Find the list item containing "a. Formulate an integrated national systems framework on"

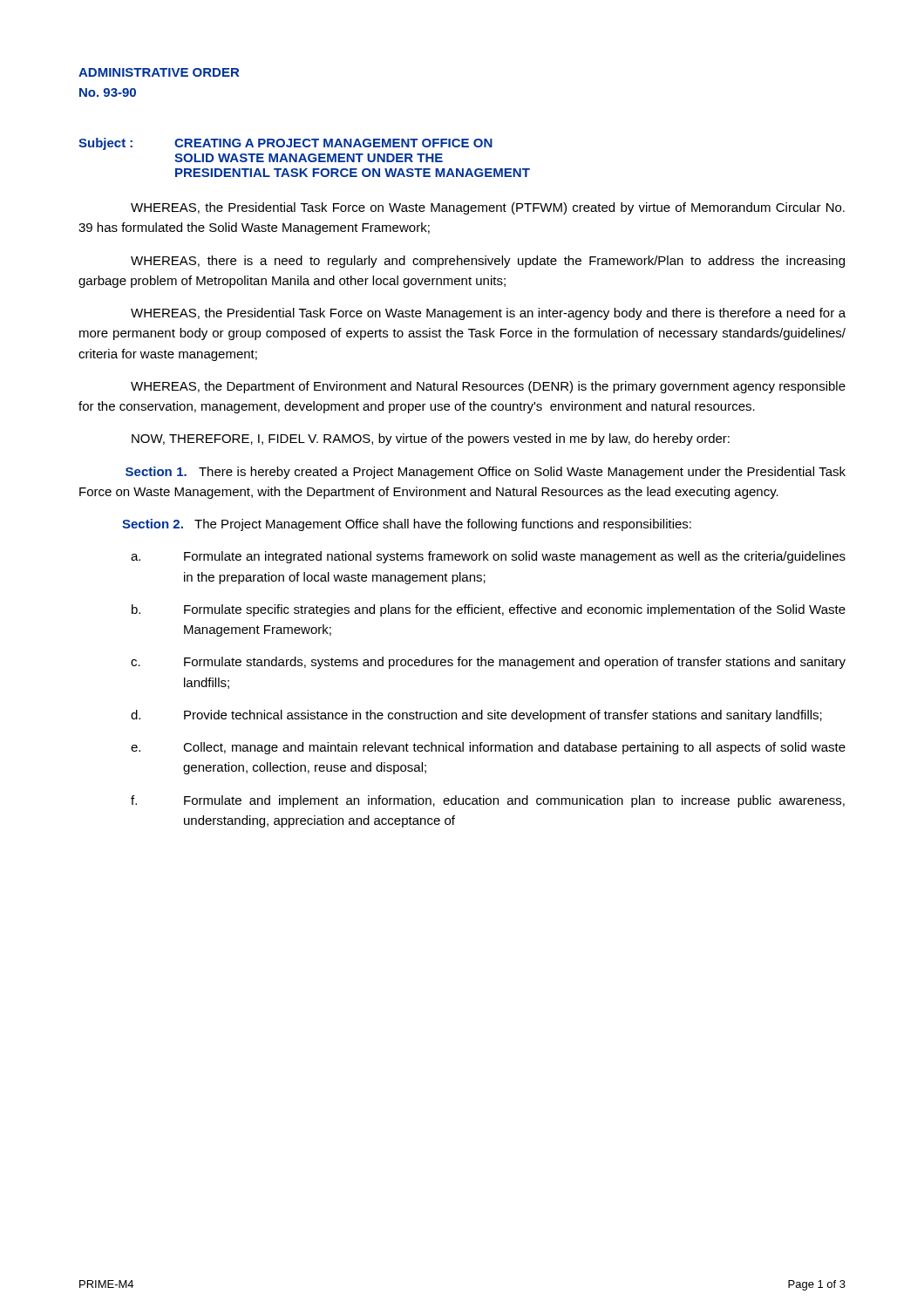tap(488, 566)
